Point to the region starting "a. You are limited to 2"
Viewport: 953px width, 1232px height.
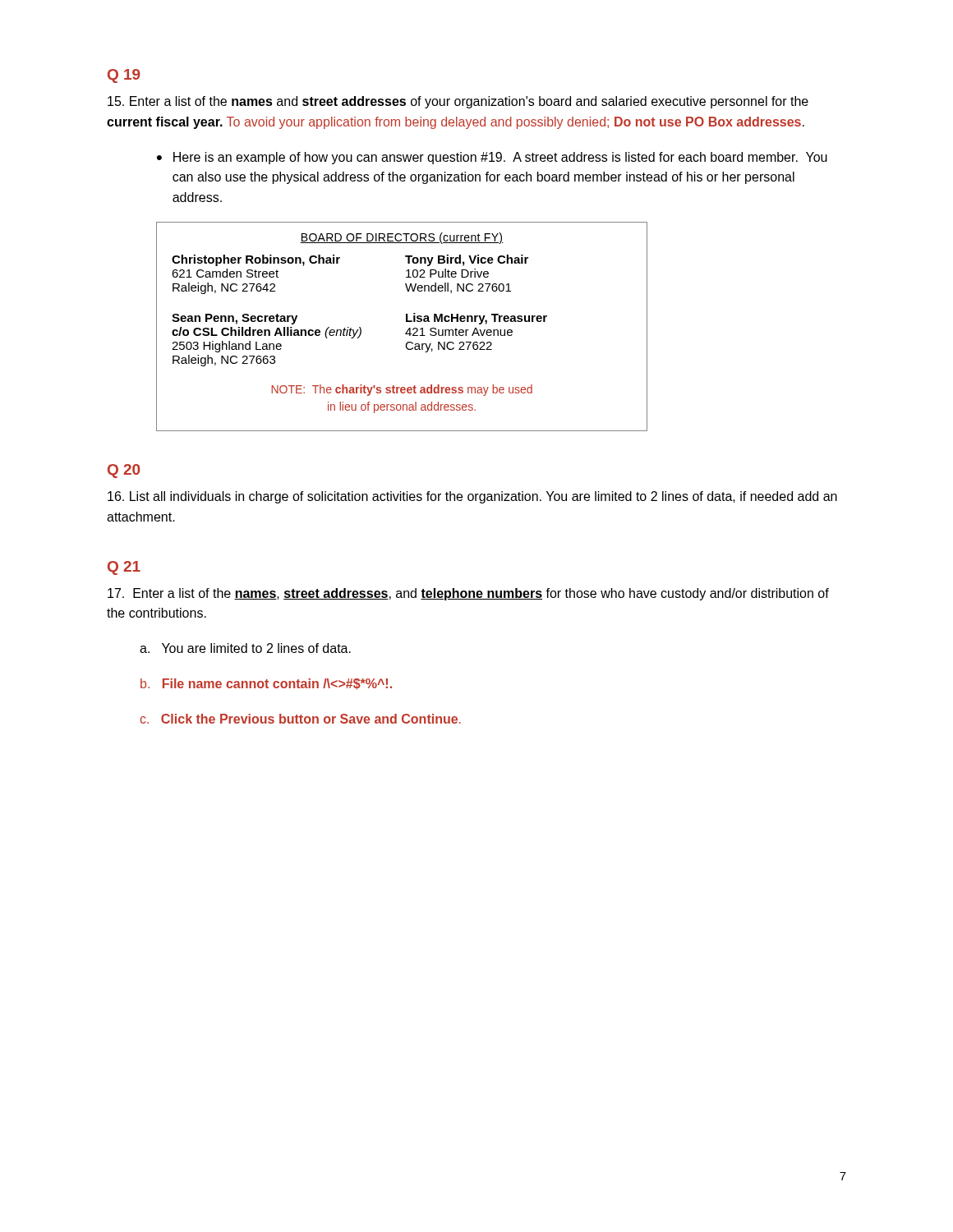pos(246,649)
